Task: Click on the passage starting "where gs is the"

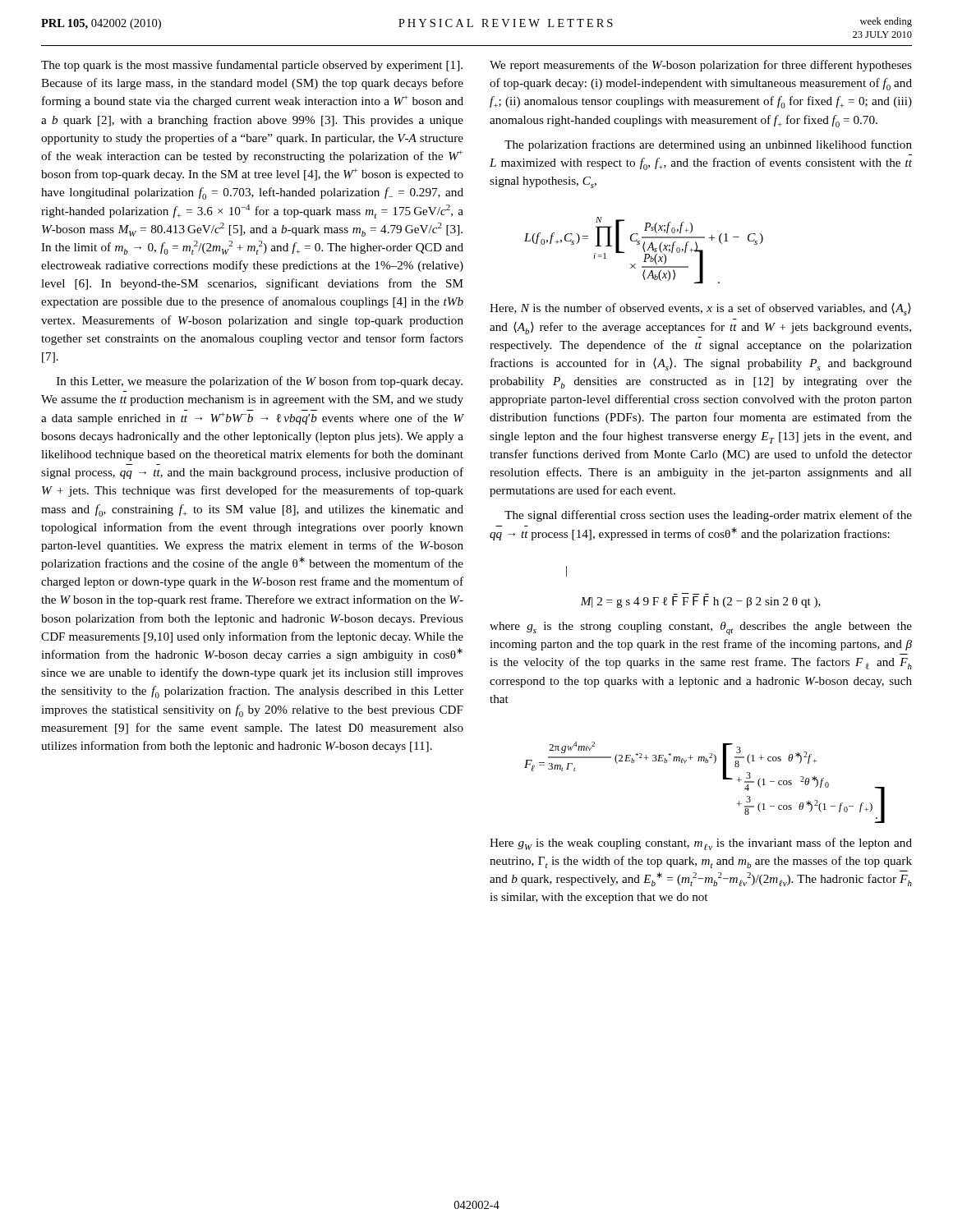Action: tap(701, 662)
